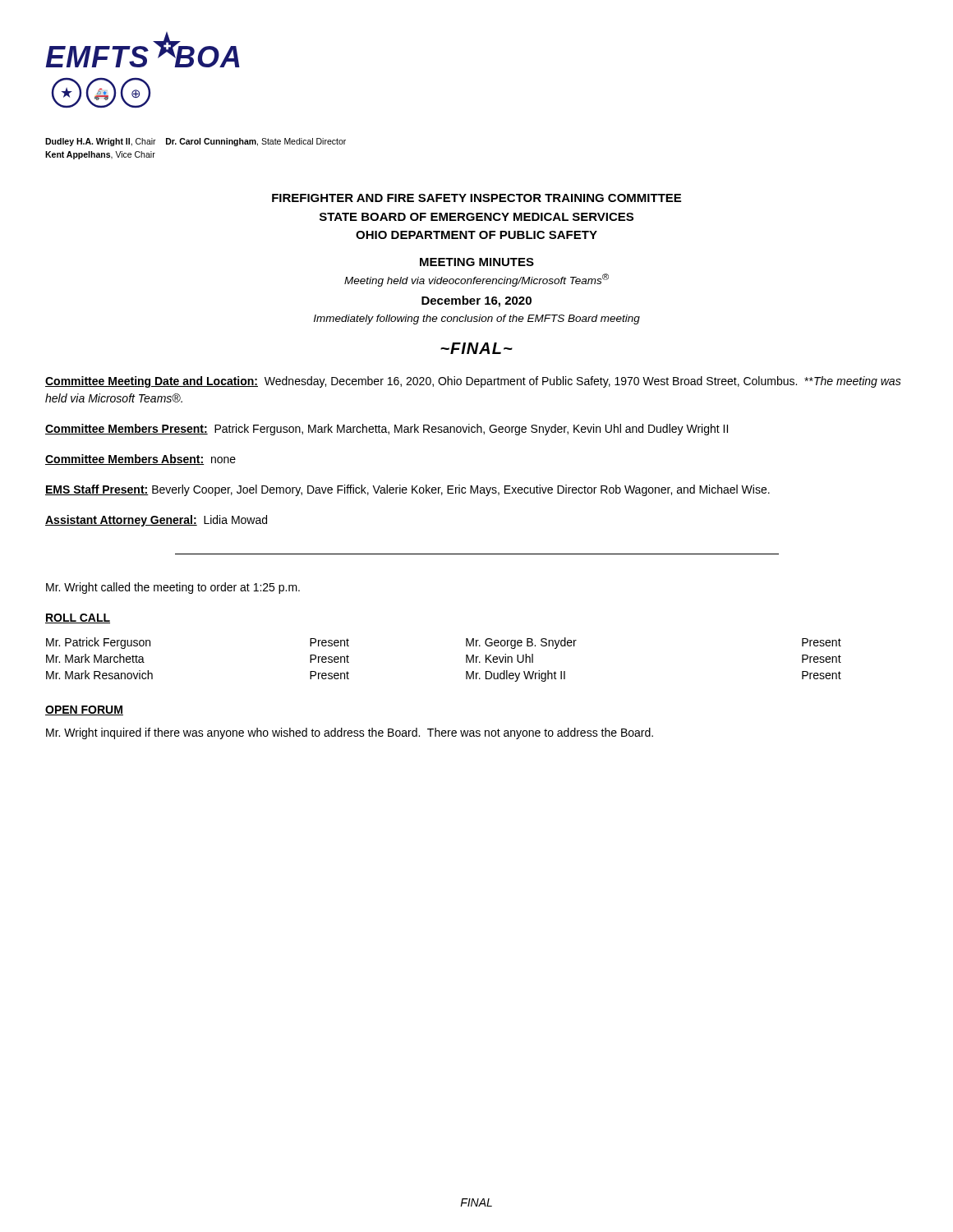Locate the block of text that opens with "Mr. Wright called the meeting to order"
The width and height of the screenshot is (953, 1232).
click(173, 587)
